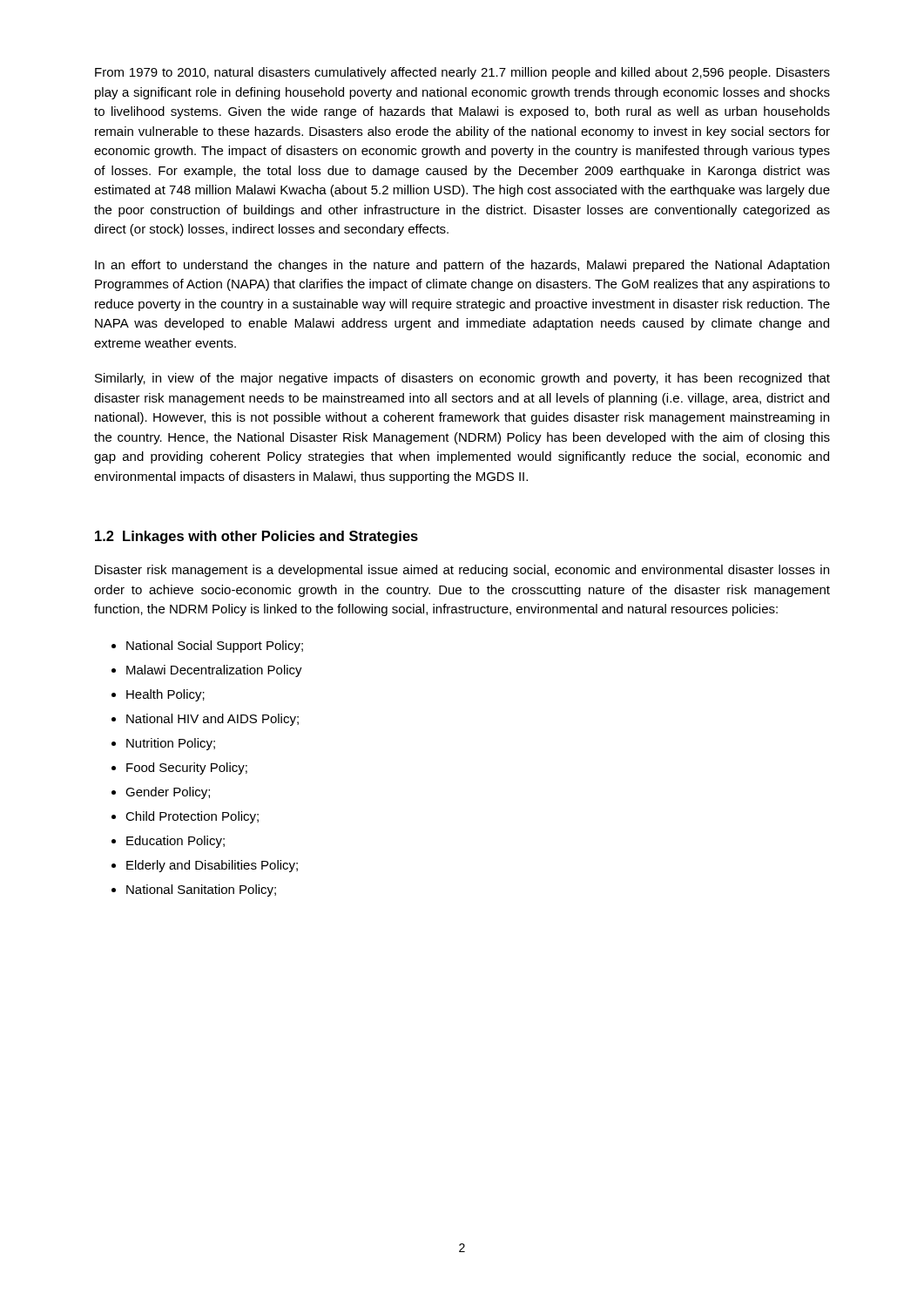The height and width of the screenshot is (1307, 924).
Task: Find the list item with the text "Food Security Policy;"
Action: point(187,767)
